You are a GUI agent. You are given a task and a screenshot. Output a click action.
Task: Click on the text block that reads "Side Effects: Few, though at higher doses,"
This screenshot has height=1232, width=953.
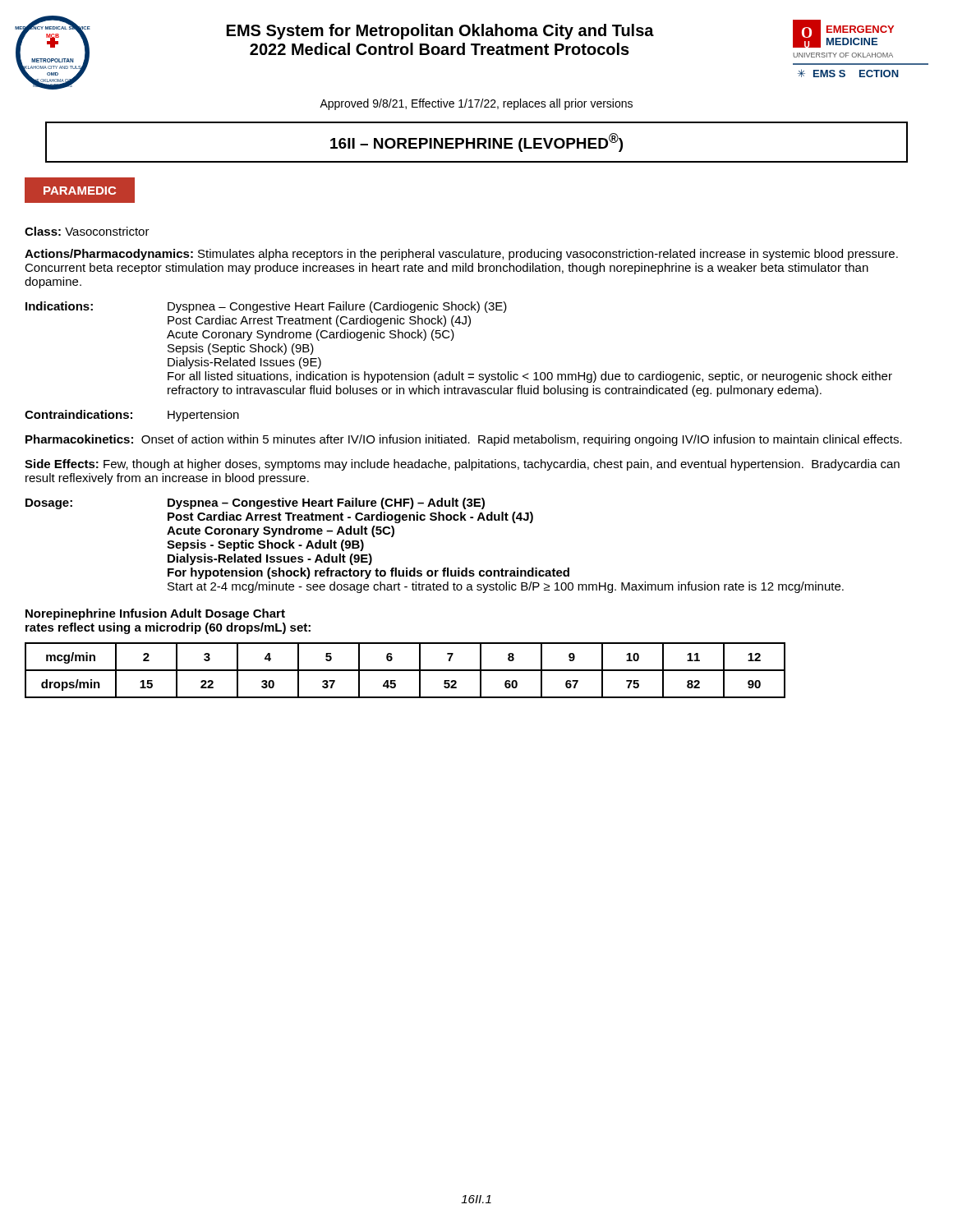(462, 471)
